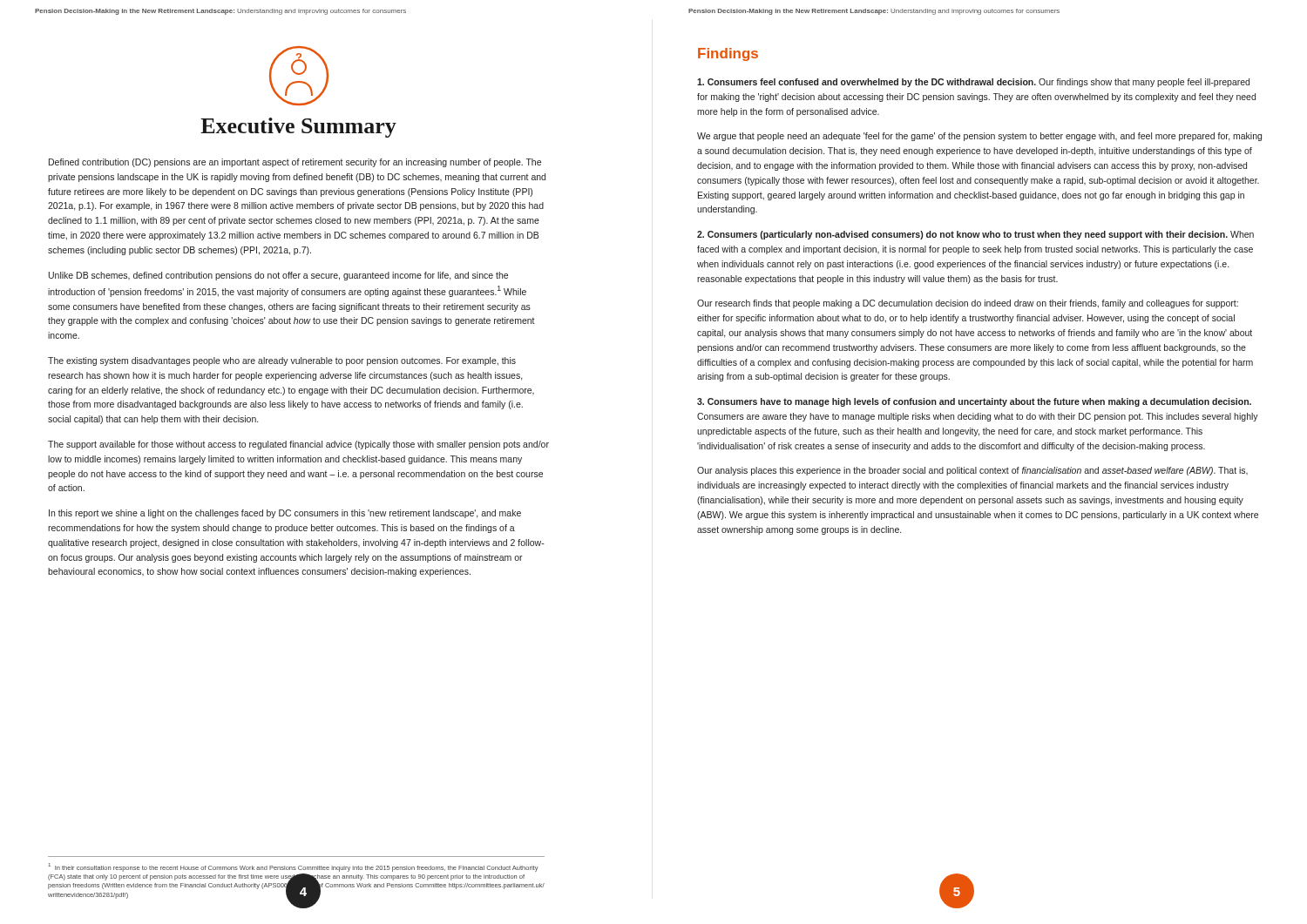The width and height of the screenshot is (1307, 924).
Task: Select the text block that says "The existing system disadvantages people who are"
Action: 291,390
